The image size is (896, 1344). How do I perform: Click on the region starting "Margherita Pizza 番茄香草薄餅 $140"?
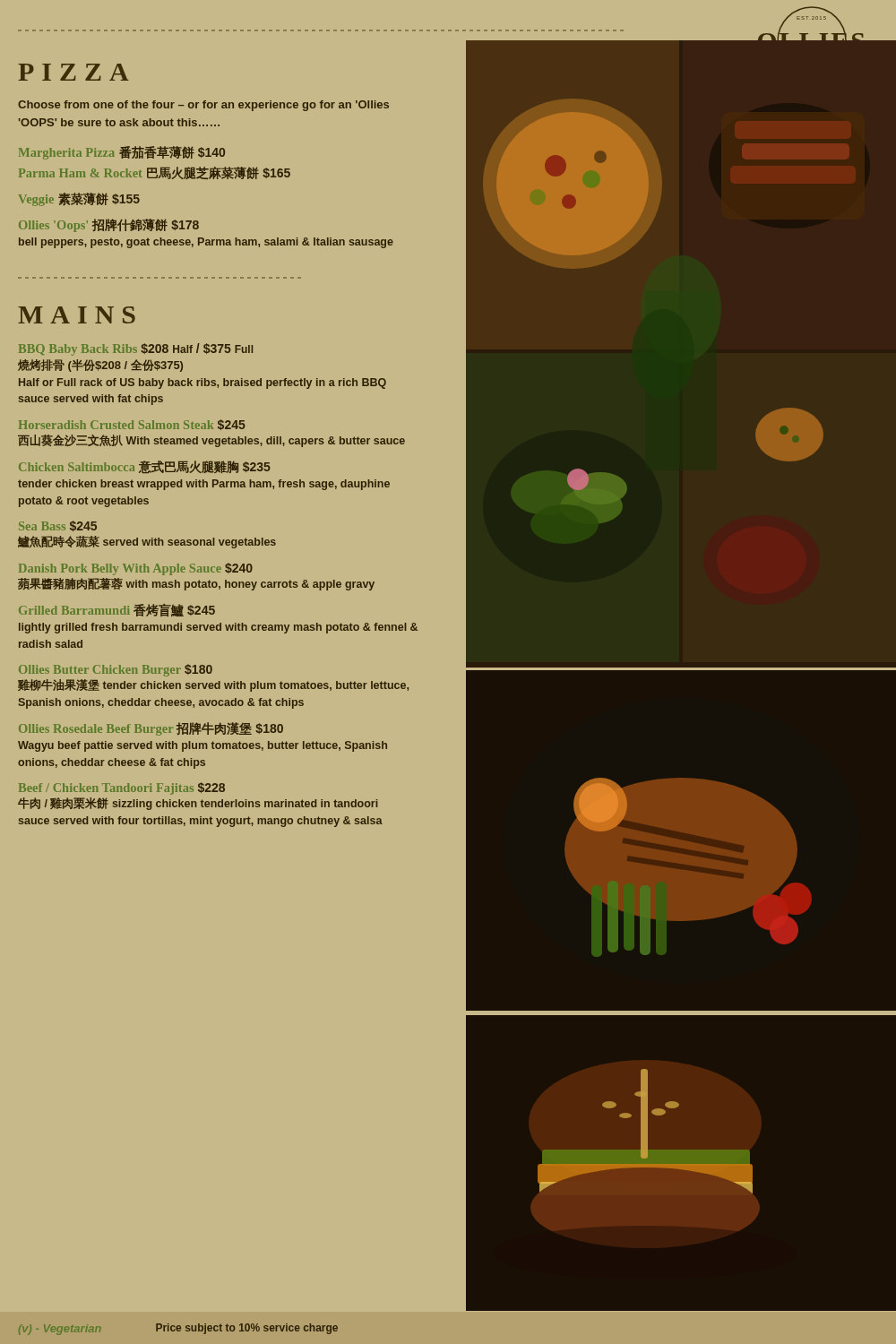click(122, 152)
